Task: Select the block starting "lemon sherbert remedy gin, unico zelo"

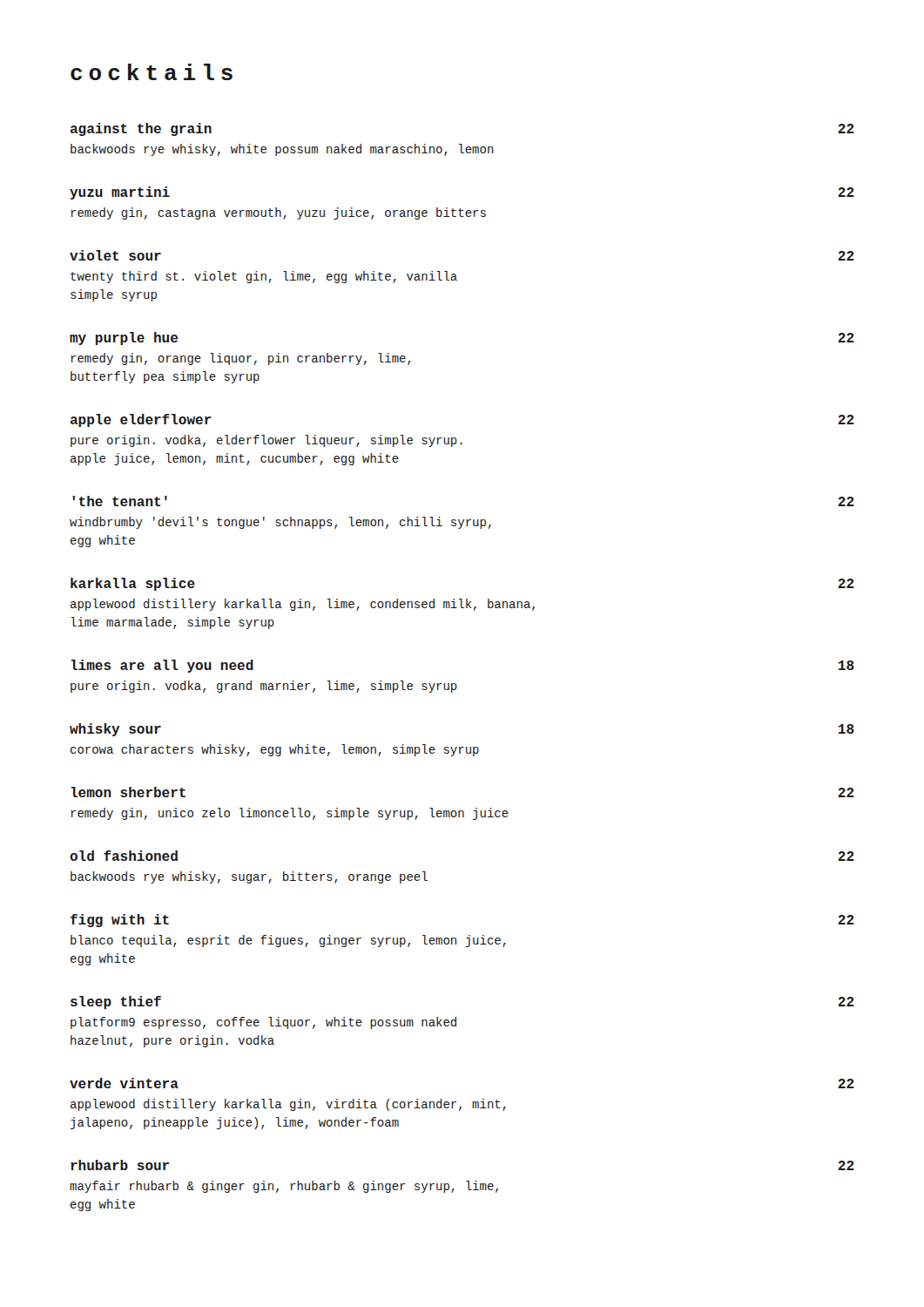Action: coord(462,805)
